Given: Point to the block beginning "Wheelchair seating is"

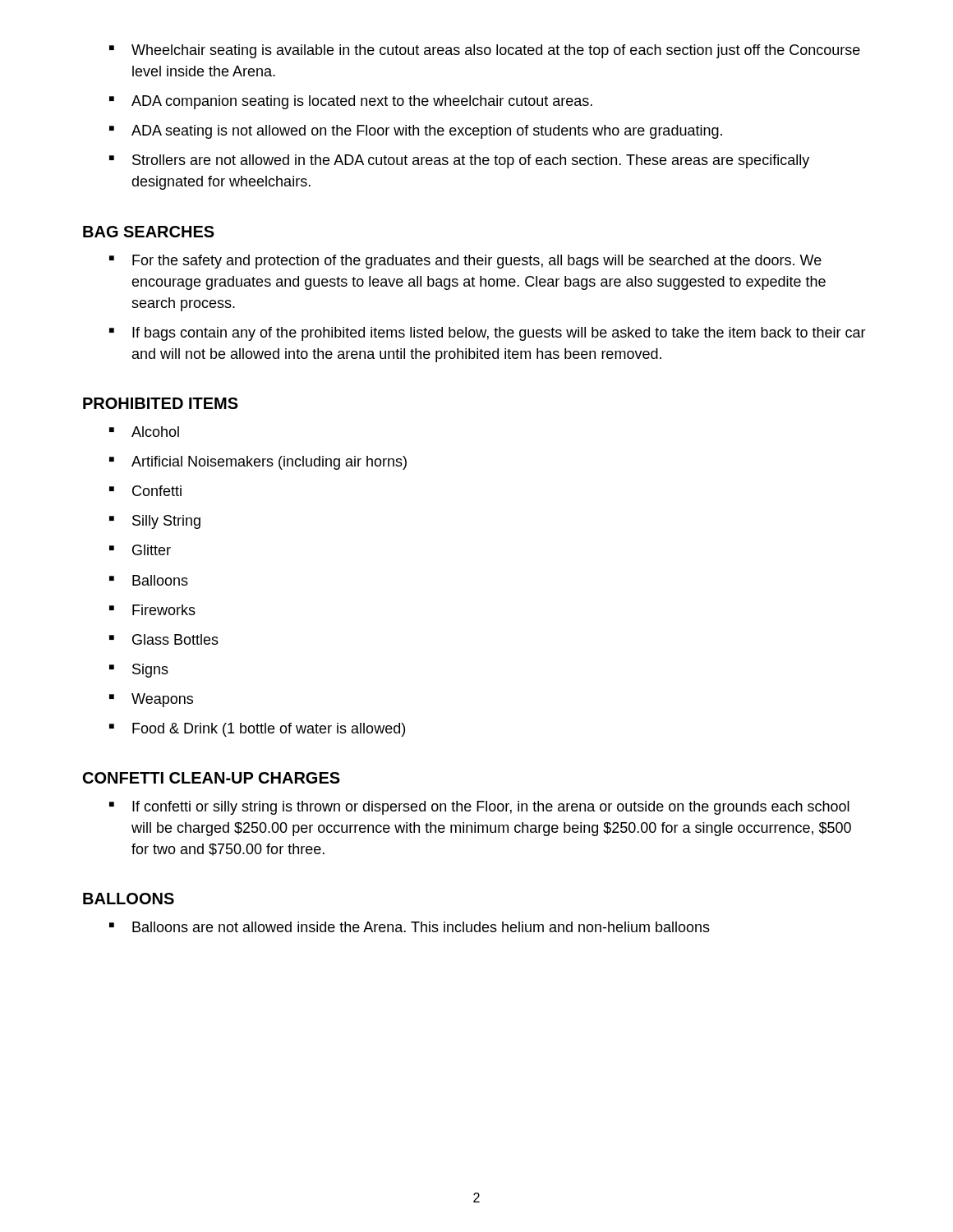Looking at the screenshot, I should 490,61.
